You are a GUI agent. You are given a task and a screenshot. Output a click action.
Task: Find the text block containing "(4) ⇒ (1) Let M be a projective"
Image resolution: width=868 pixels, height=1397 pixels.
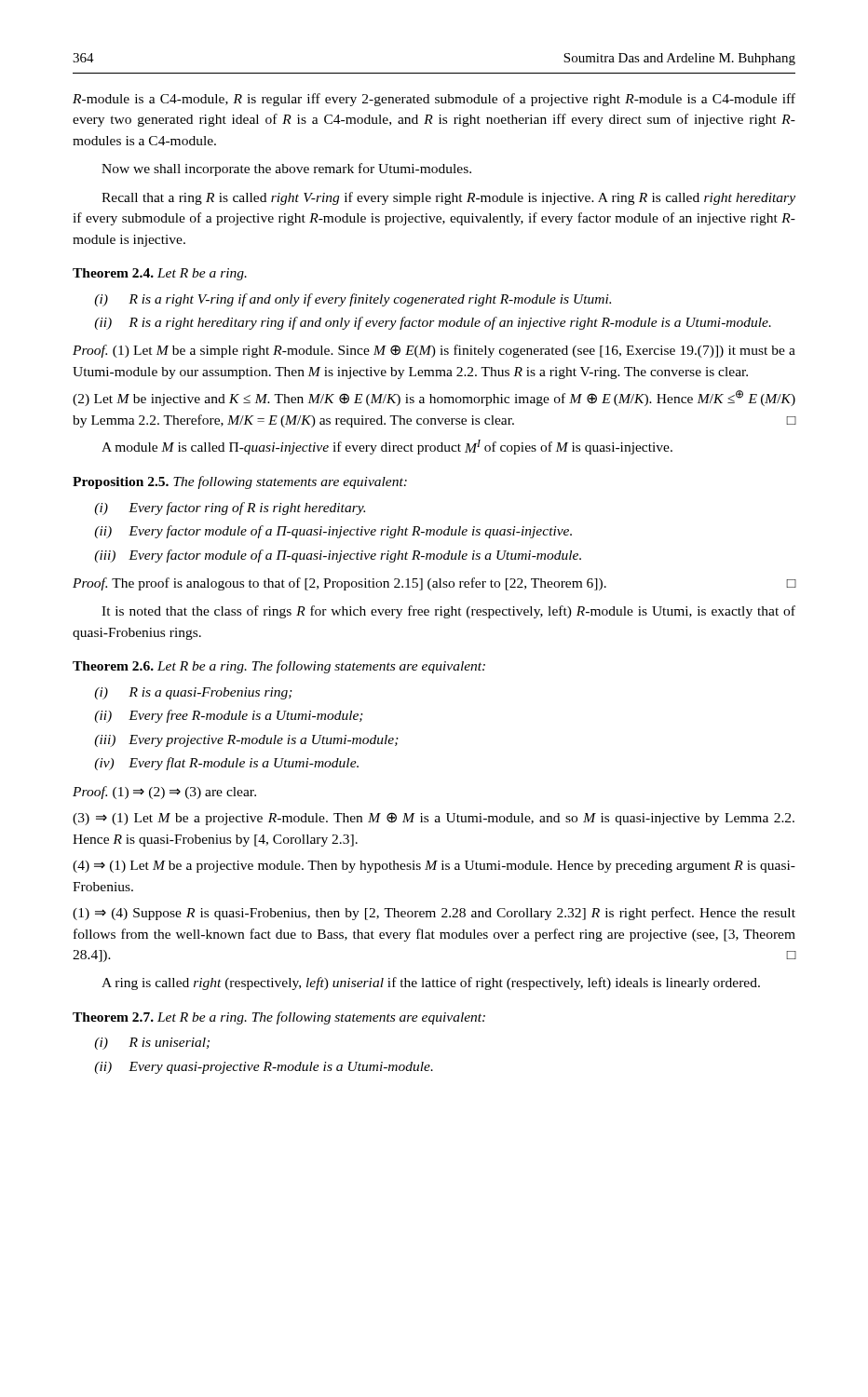pos(434,875)
